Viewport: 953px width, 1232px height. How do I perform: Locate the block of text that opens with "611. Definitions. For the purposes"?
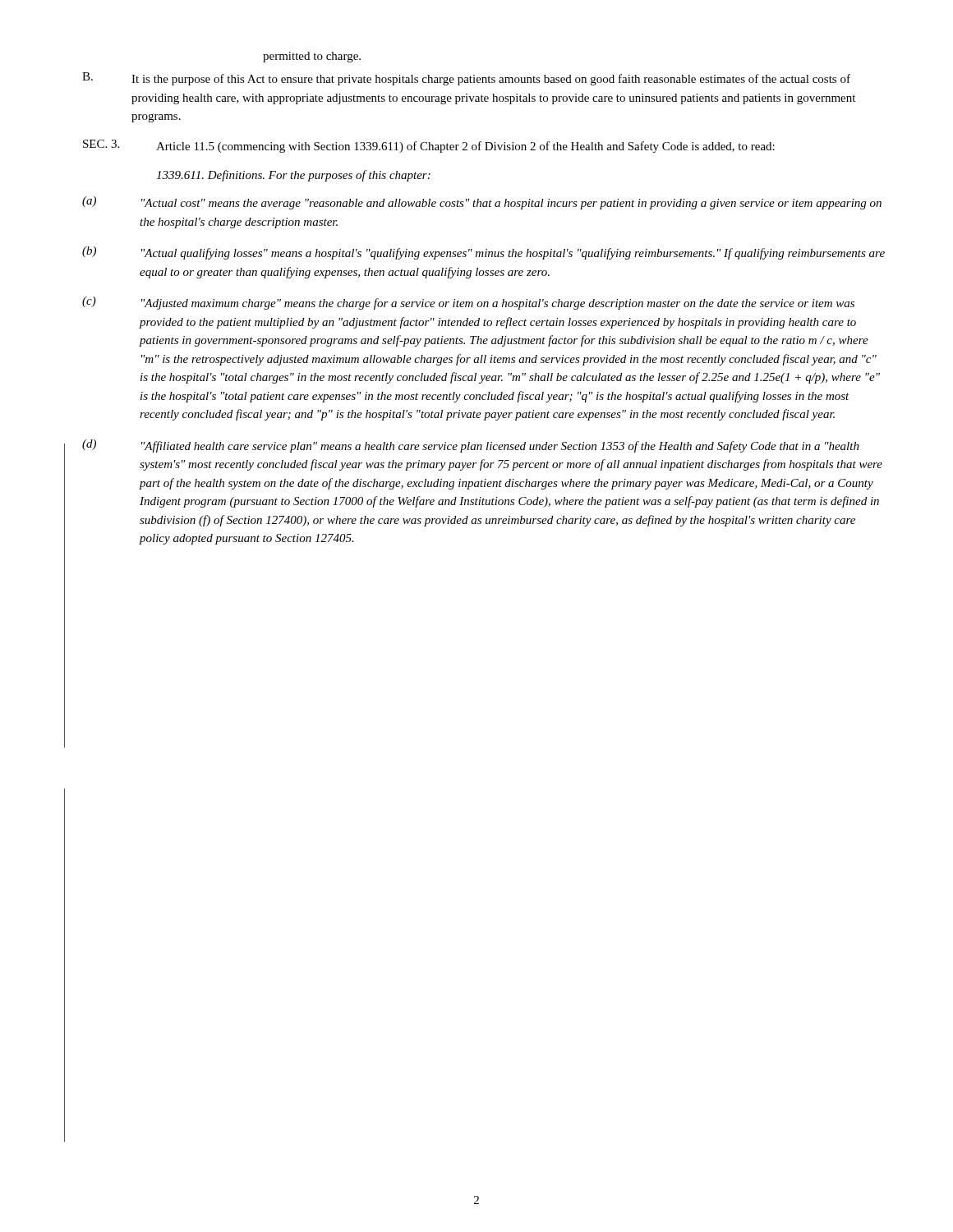pos(294,175)
